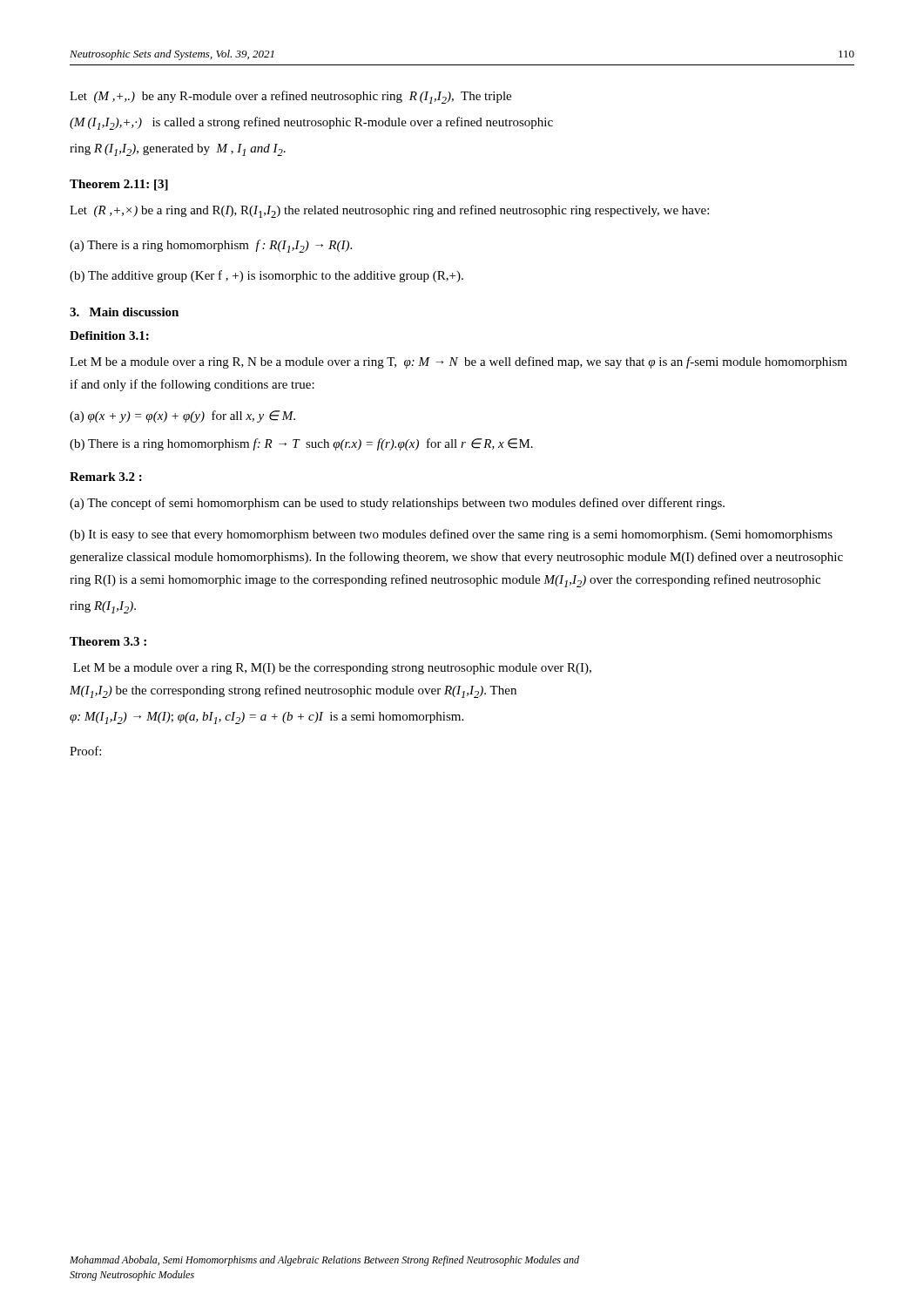
Task: Click on the text block starting "3. Main discussion"
Action: point(124,312)
